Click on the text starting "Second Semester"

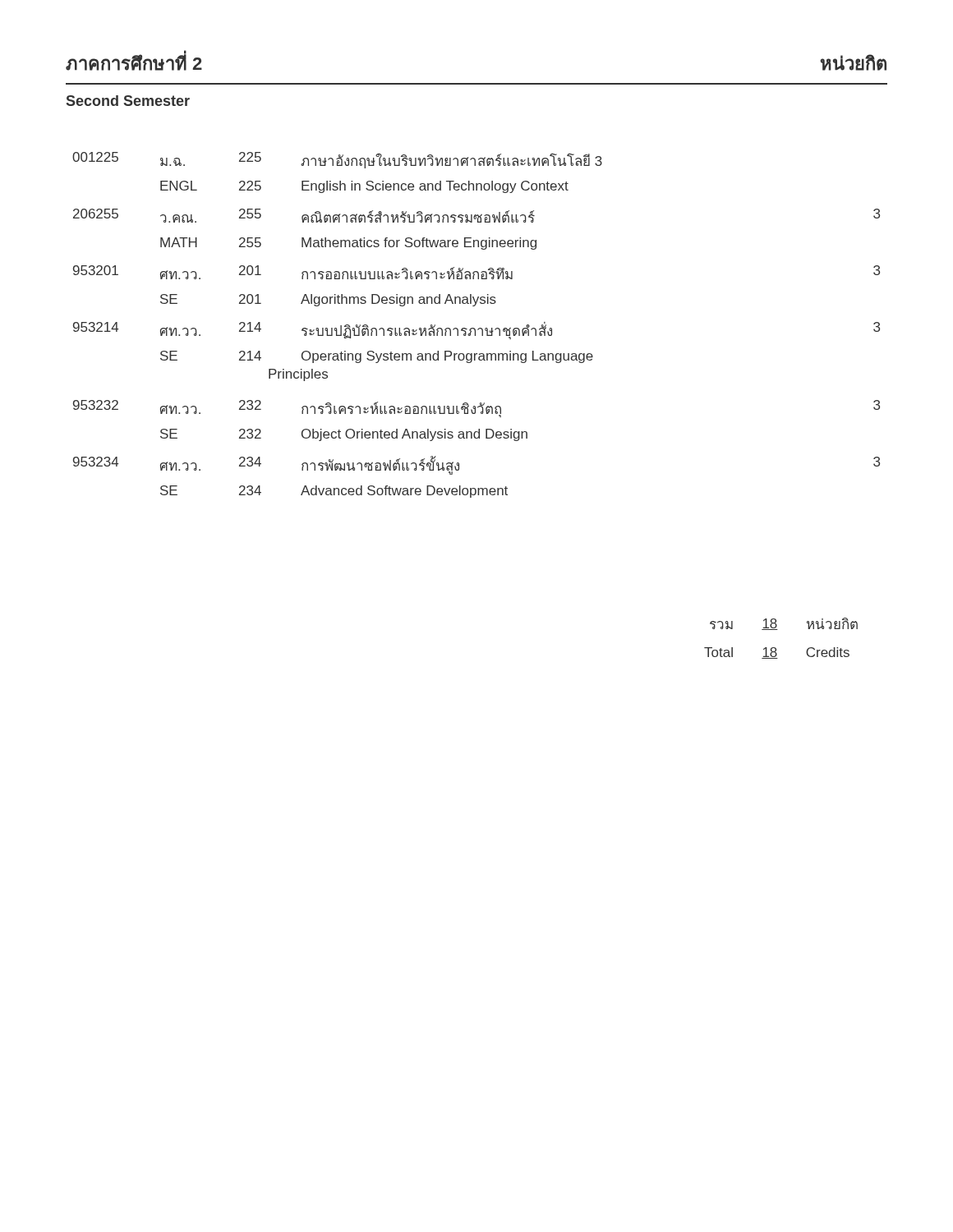click(x=128, y=101)
